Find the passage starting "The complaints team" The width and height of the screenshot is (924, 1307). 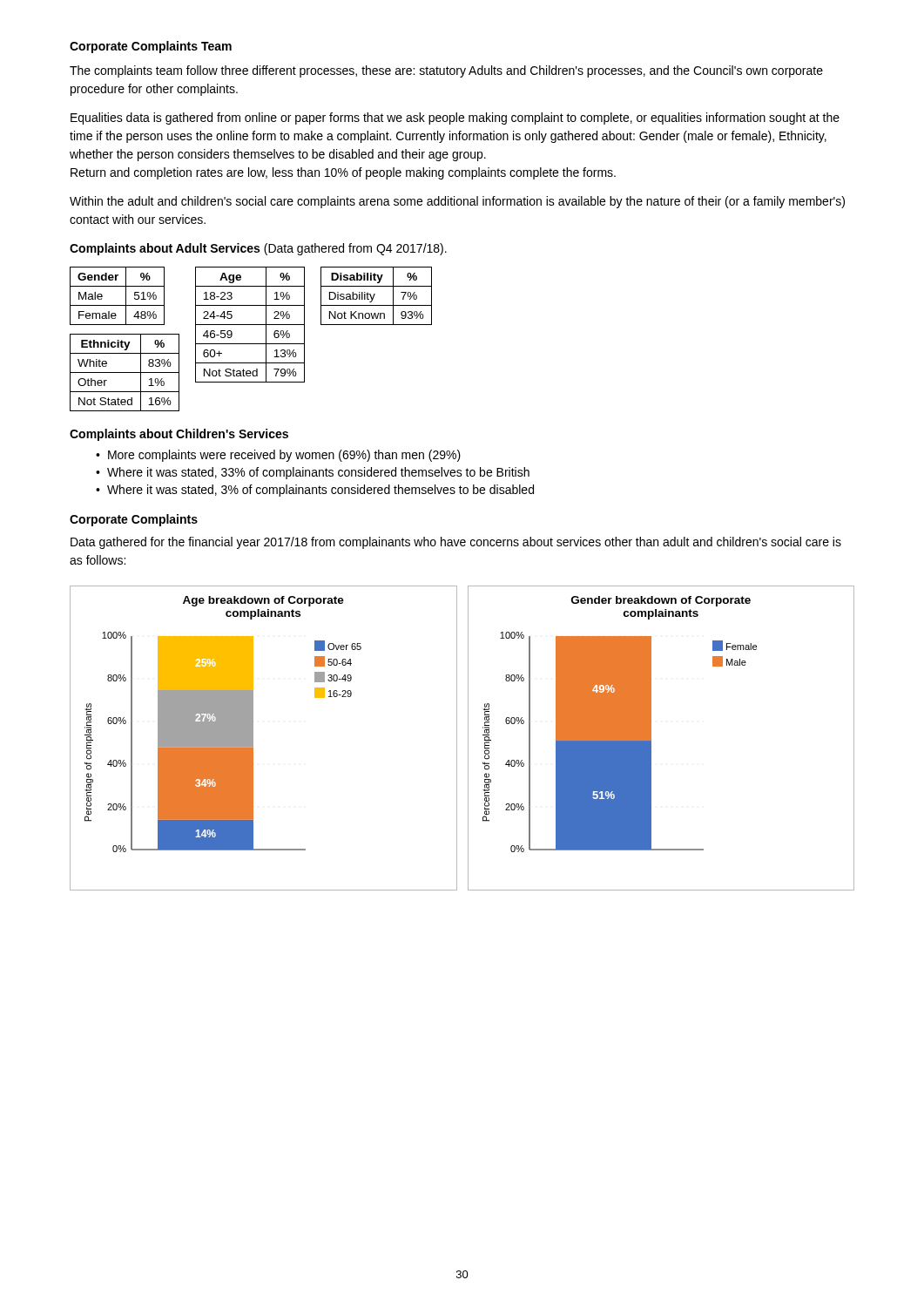pos(446,80)
